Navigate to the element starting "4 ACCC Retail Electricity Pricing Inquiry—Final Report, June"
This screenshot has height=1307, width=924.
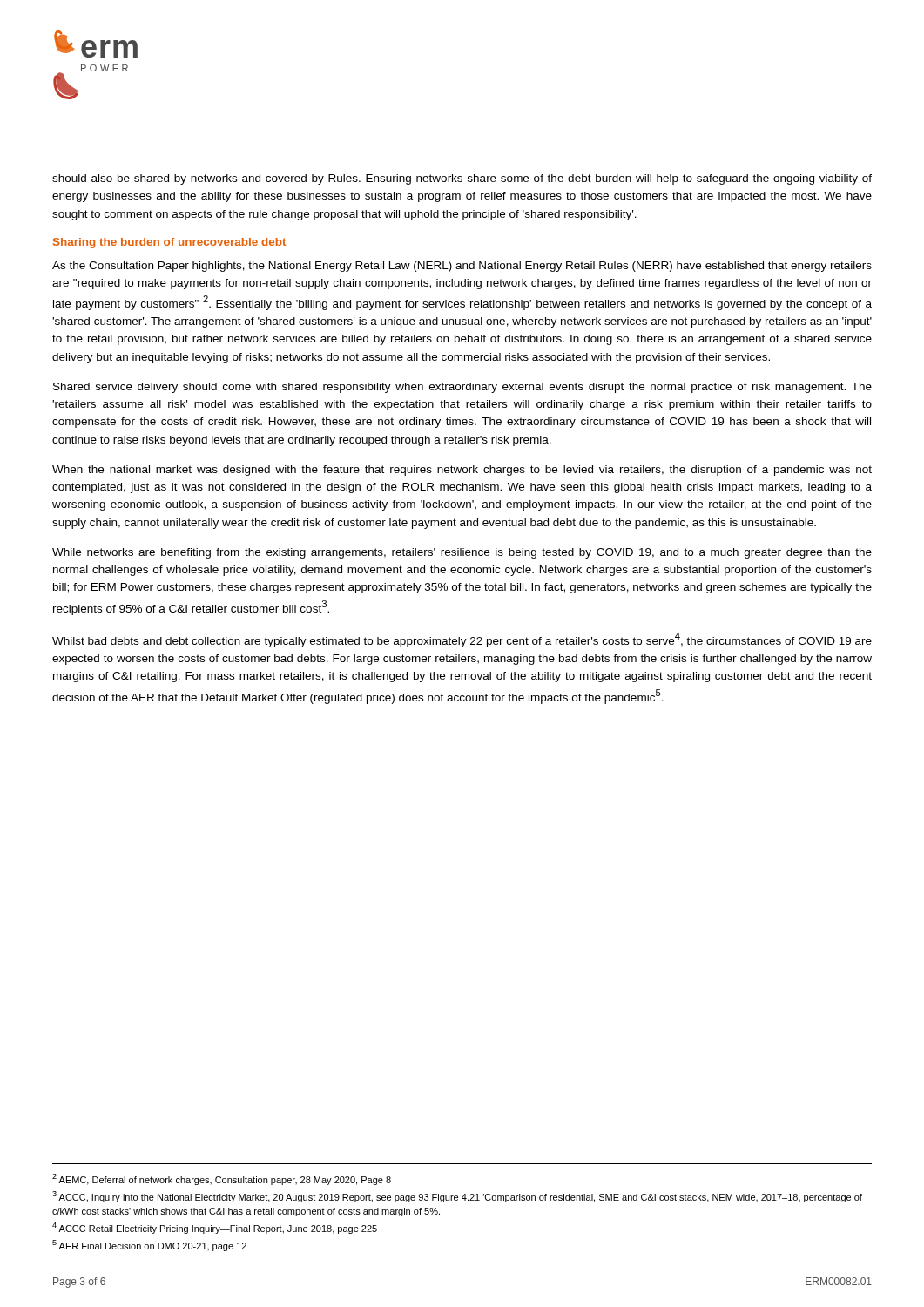pos(215,1228)
